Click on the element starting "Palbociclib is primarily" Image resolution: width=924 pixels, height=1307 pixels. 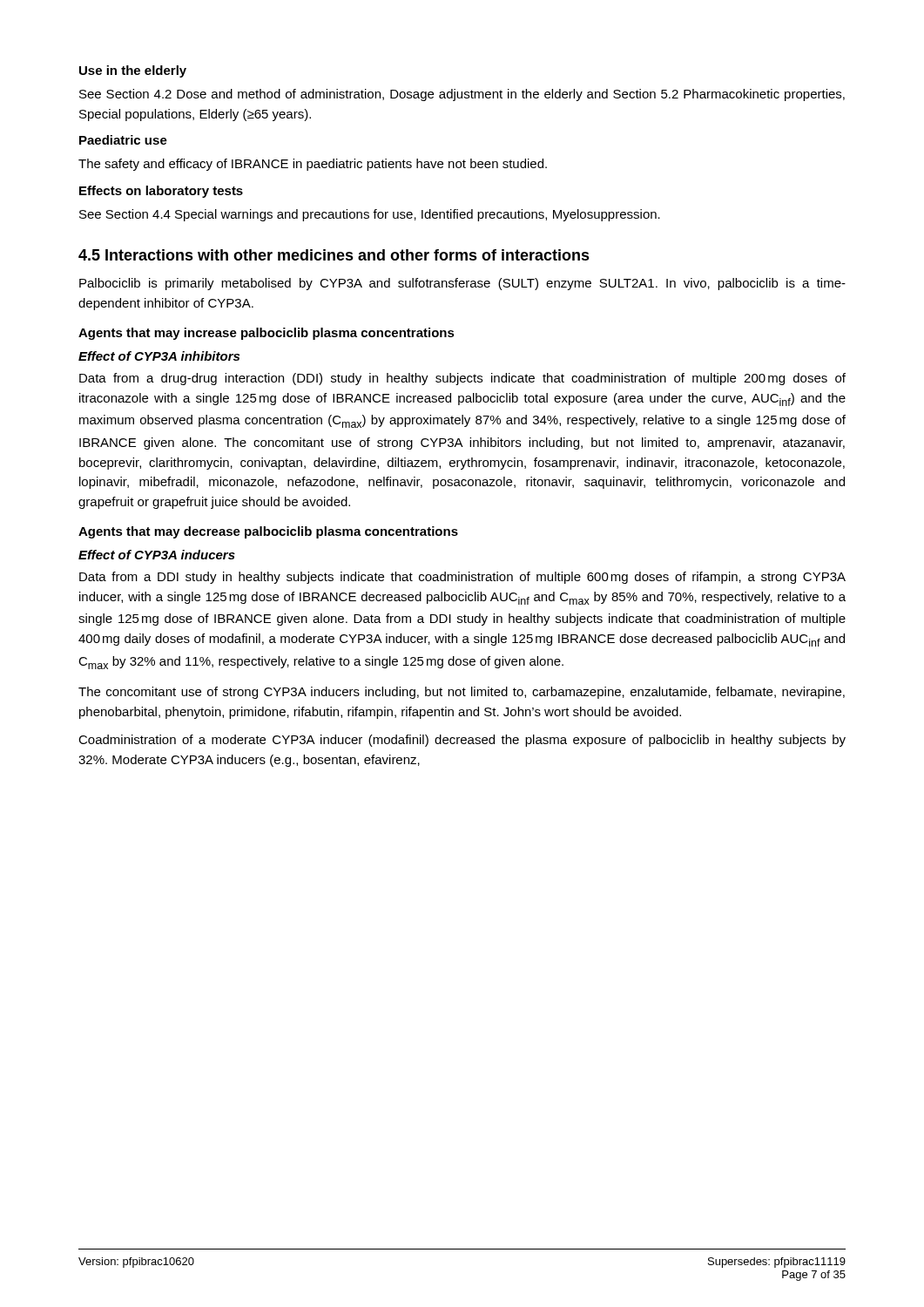tap(462, 293)
